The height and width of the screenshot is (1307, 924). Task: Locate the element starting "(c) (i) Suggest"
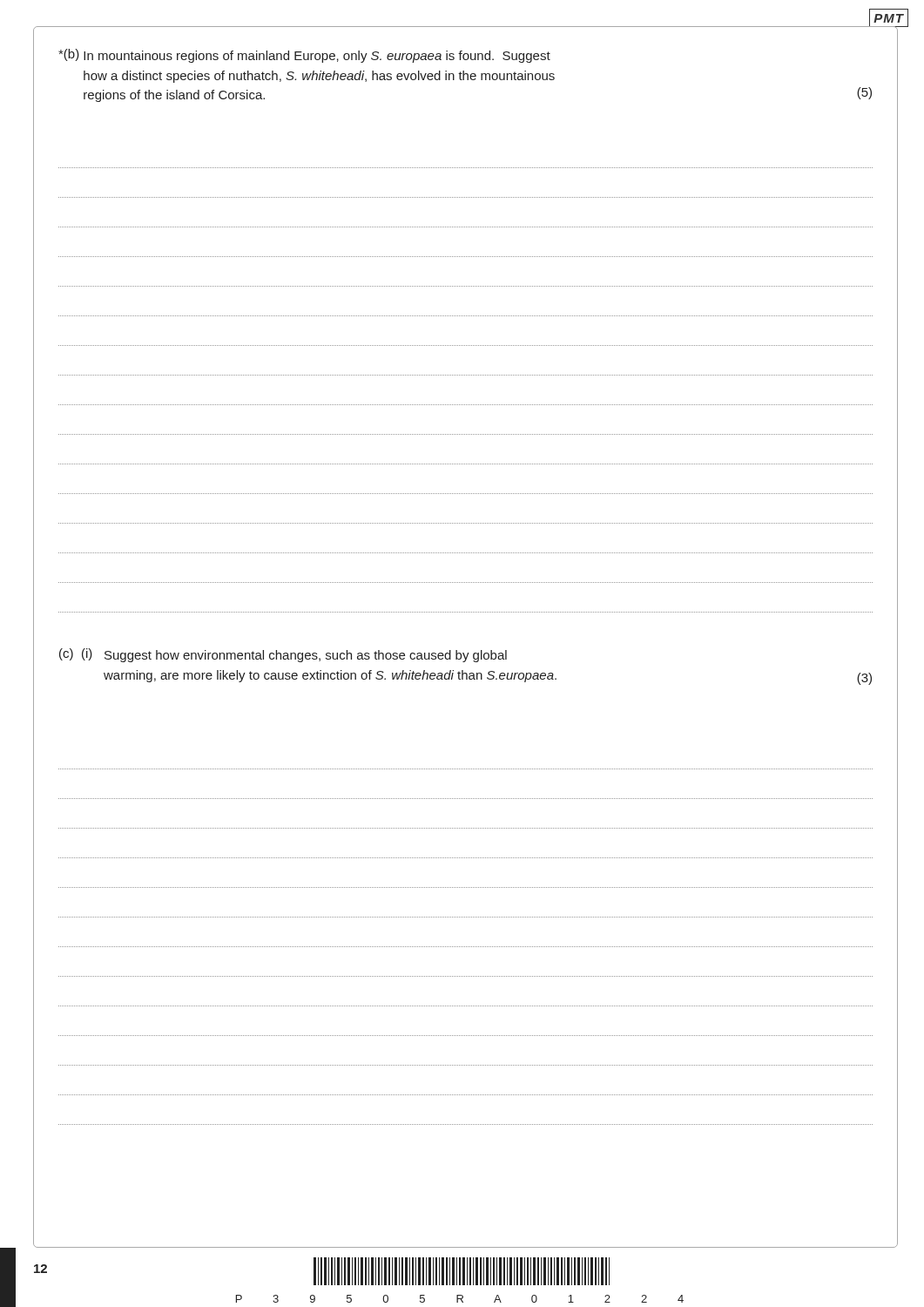click(465, 665)
